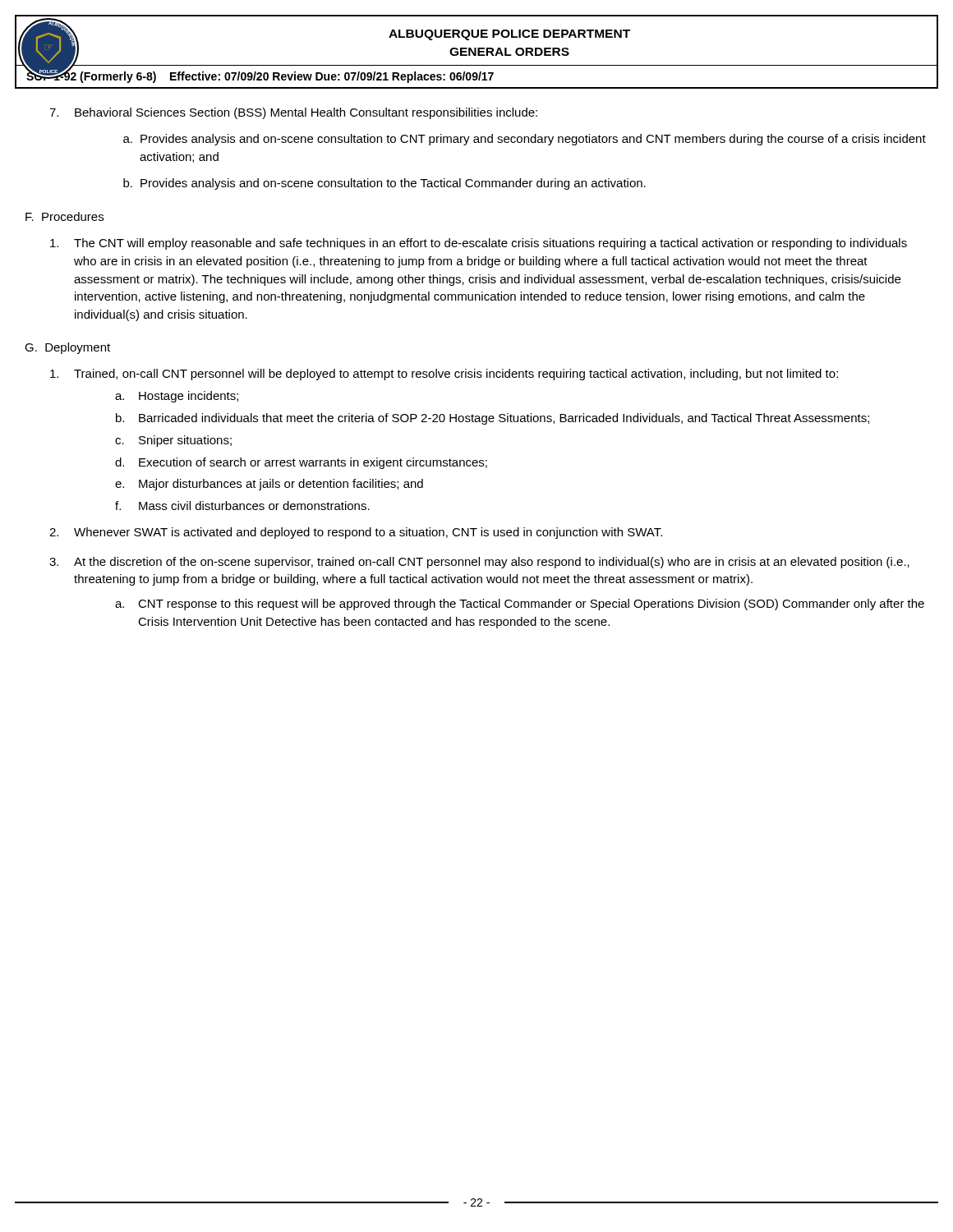The height and width of the screenshot is (1232, 953).
Task: Click the passage that begins "f. Mass civil disturbances or"
Action: coord(243,506)
